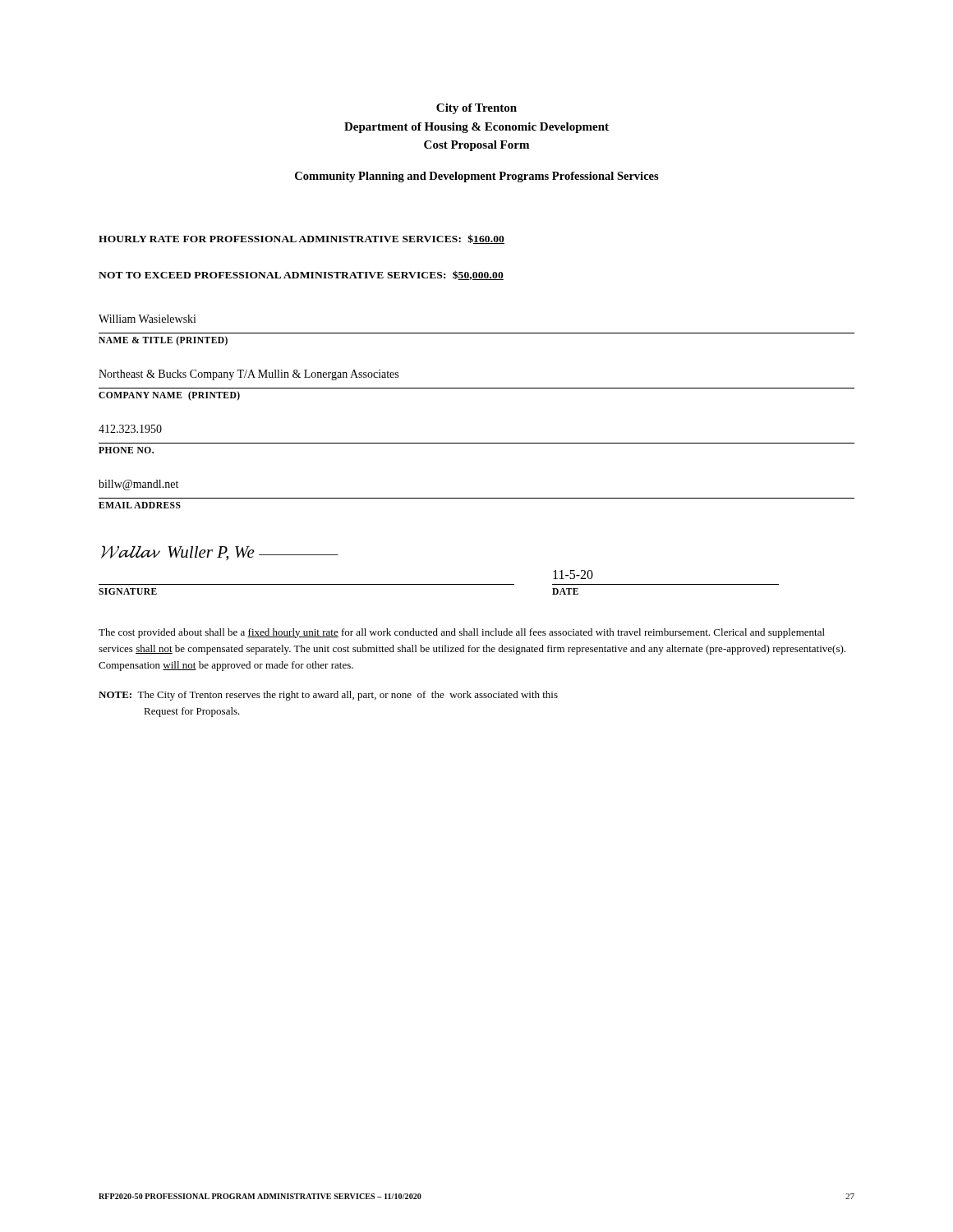Locate the text block containing "NOTE: The City of Trenton"

tap(328, 703)
